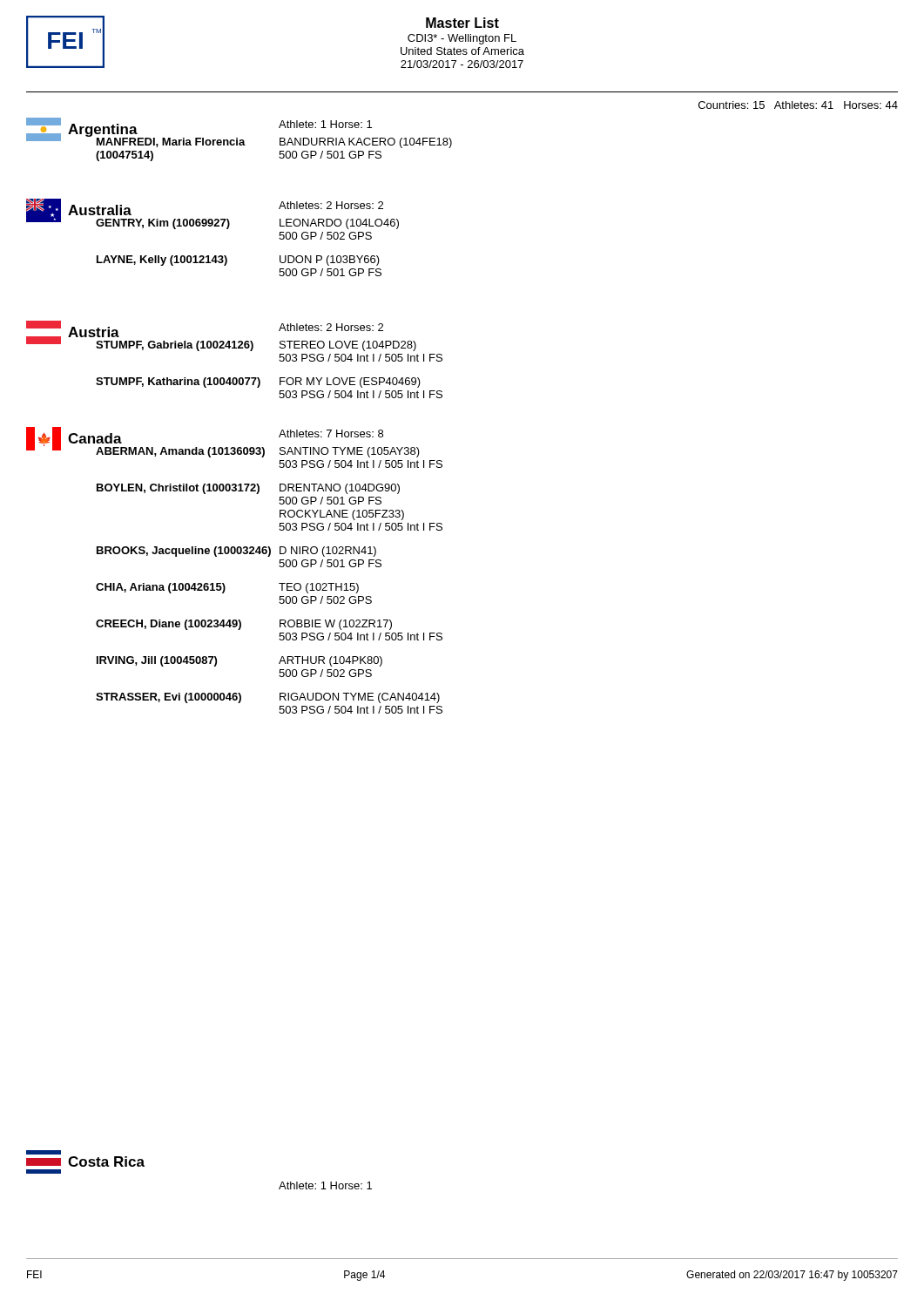Viewport: 924px width, 1307px height.
Task: Click the passage that begins "MANFREDI, Maria Florencia(10047514) BANDURRIA KACERO (104FE18)500 GP /"
Action: pos(274,148)
